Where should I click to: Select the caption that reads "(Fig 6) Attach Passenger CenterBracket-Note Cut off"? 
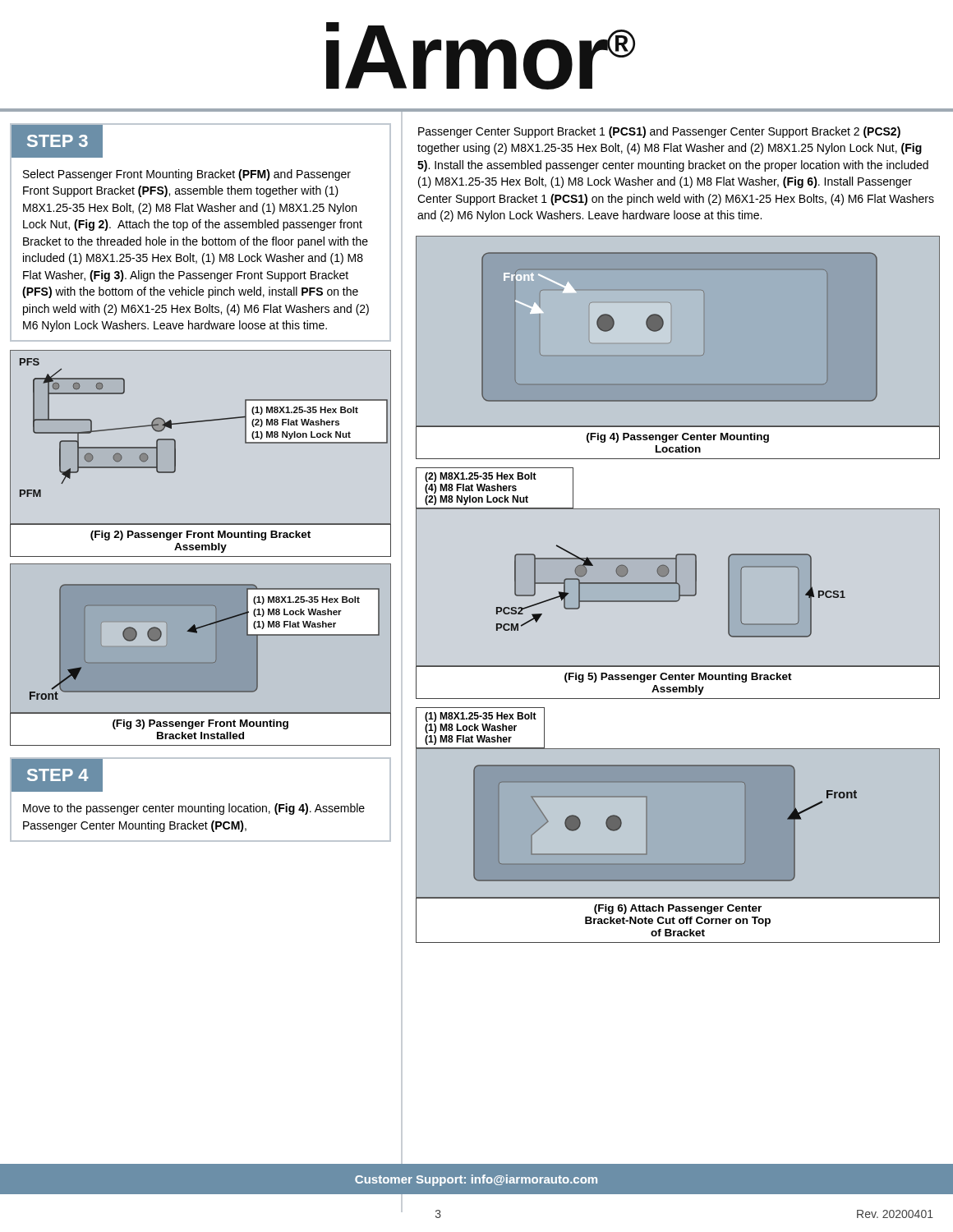(x=678, y=920)
